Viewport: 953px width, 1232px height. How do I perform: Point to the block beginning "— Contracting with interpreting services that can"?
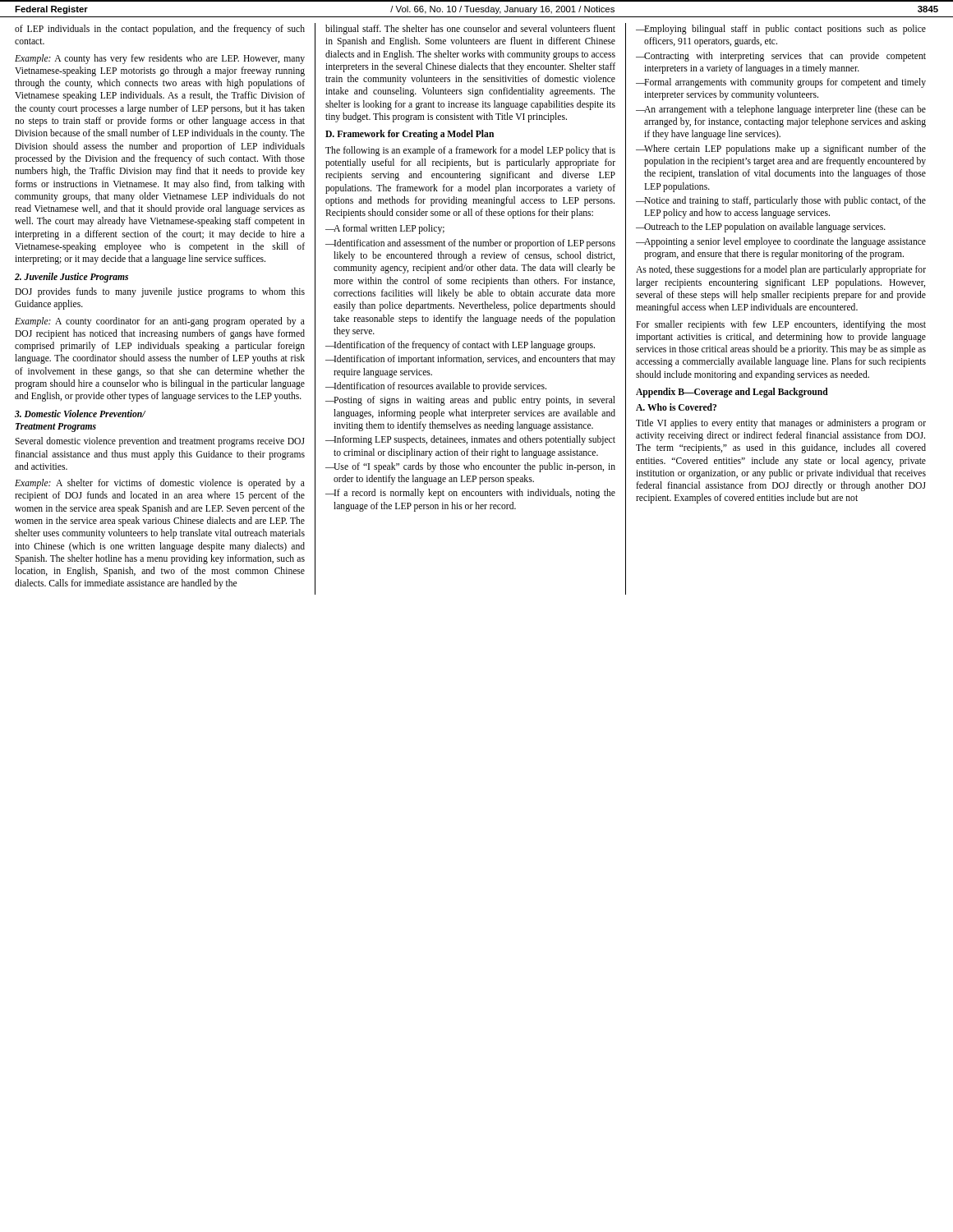coord(781,62)
